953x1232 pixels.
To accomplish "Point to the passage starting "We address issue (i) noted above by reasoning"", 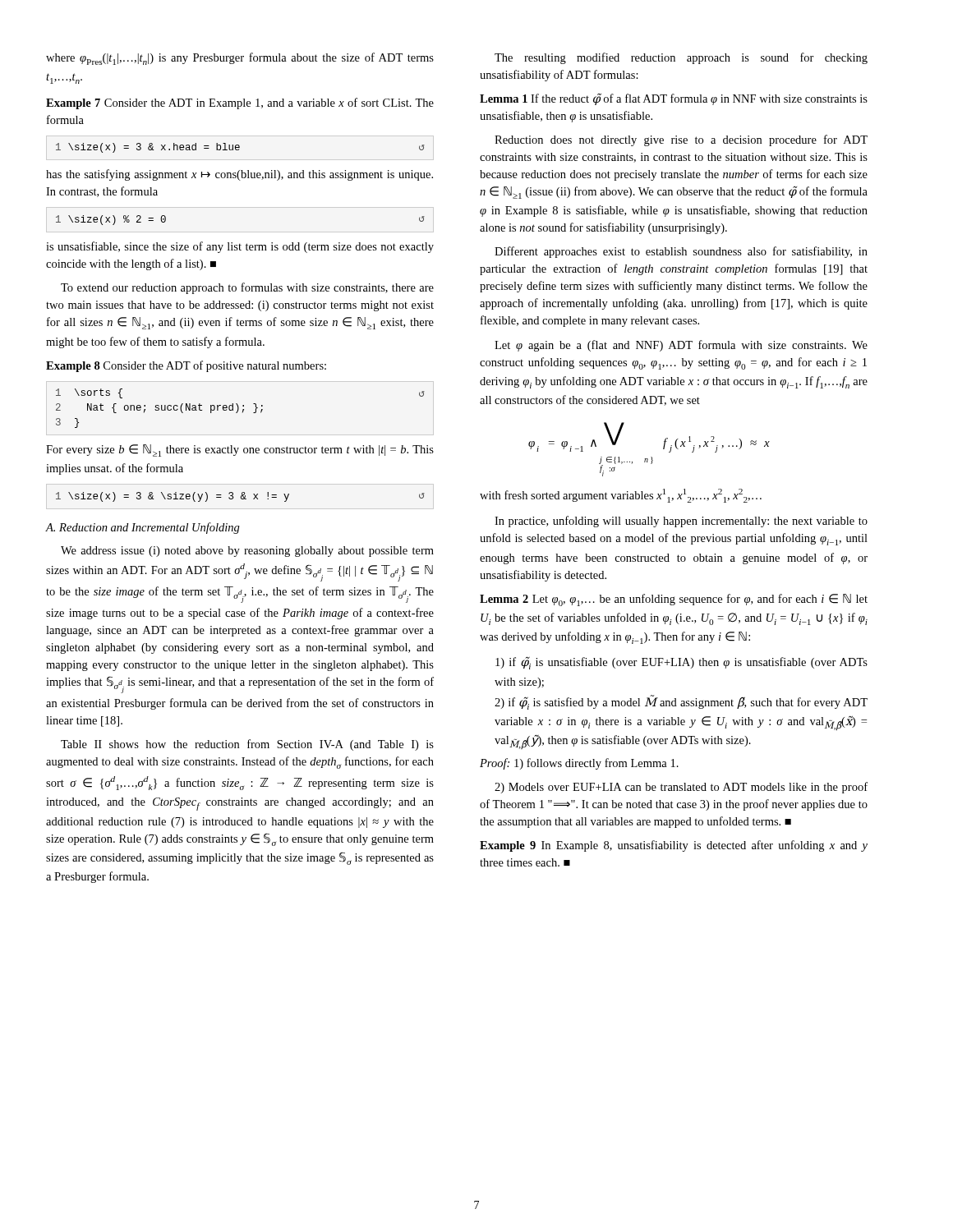I will click(240, 636).
